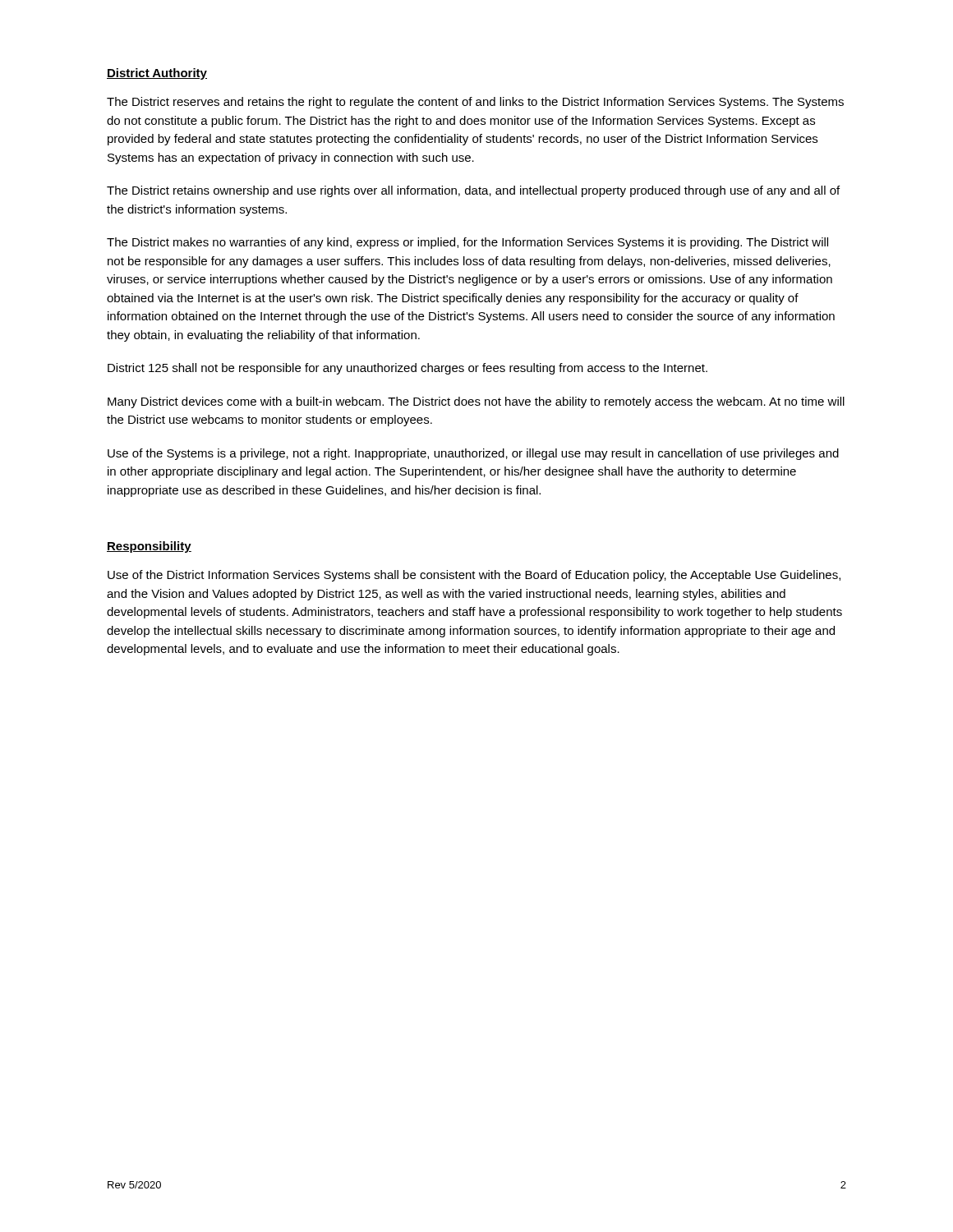Screen dimensions: 1232x953
Task: Where is the passage that starts "The District reserves and"?
Action: click(476, 129)
